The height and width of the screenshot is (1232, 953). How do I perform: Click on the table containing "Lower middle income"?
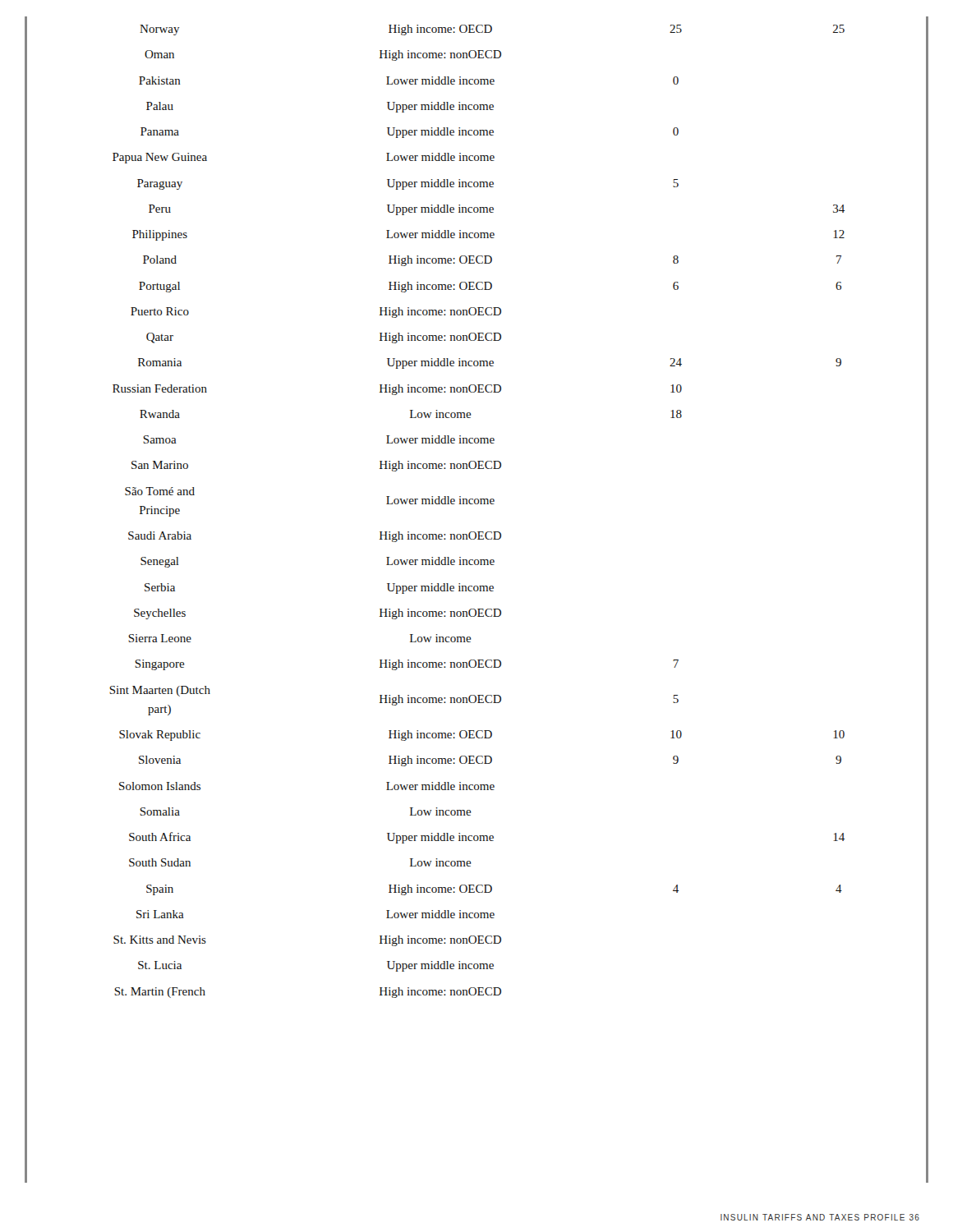(x=476, y=510)
